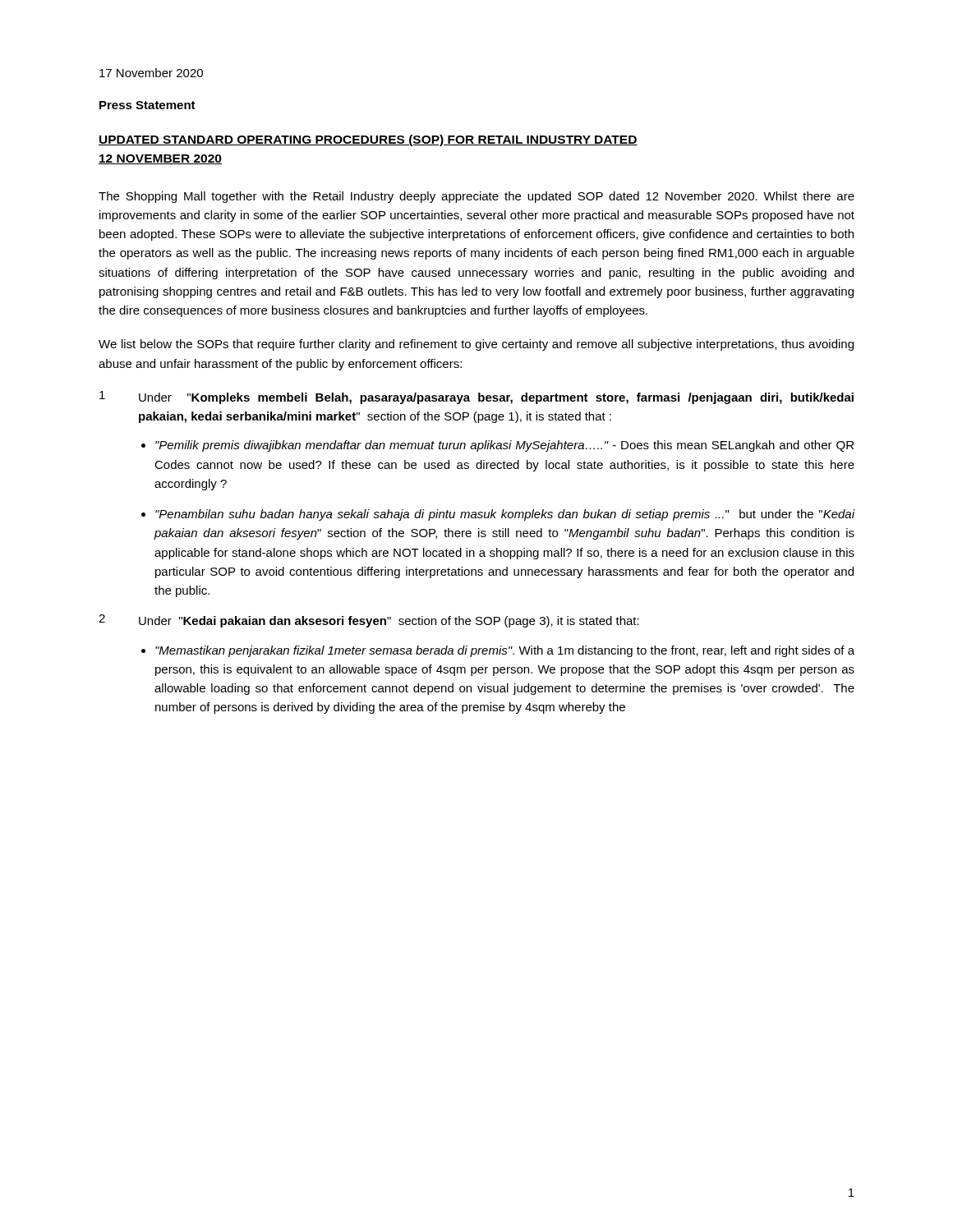Locate the list item with the text "1 Under "Kompleks membeli Belah, pasaraya/pasaraya"
953x1232 pixels.
click(476, 407)
